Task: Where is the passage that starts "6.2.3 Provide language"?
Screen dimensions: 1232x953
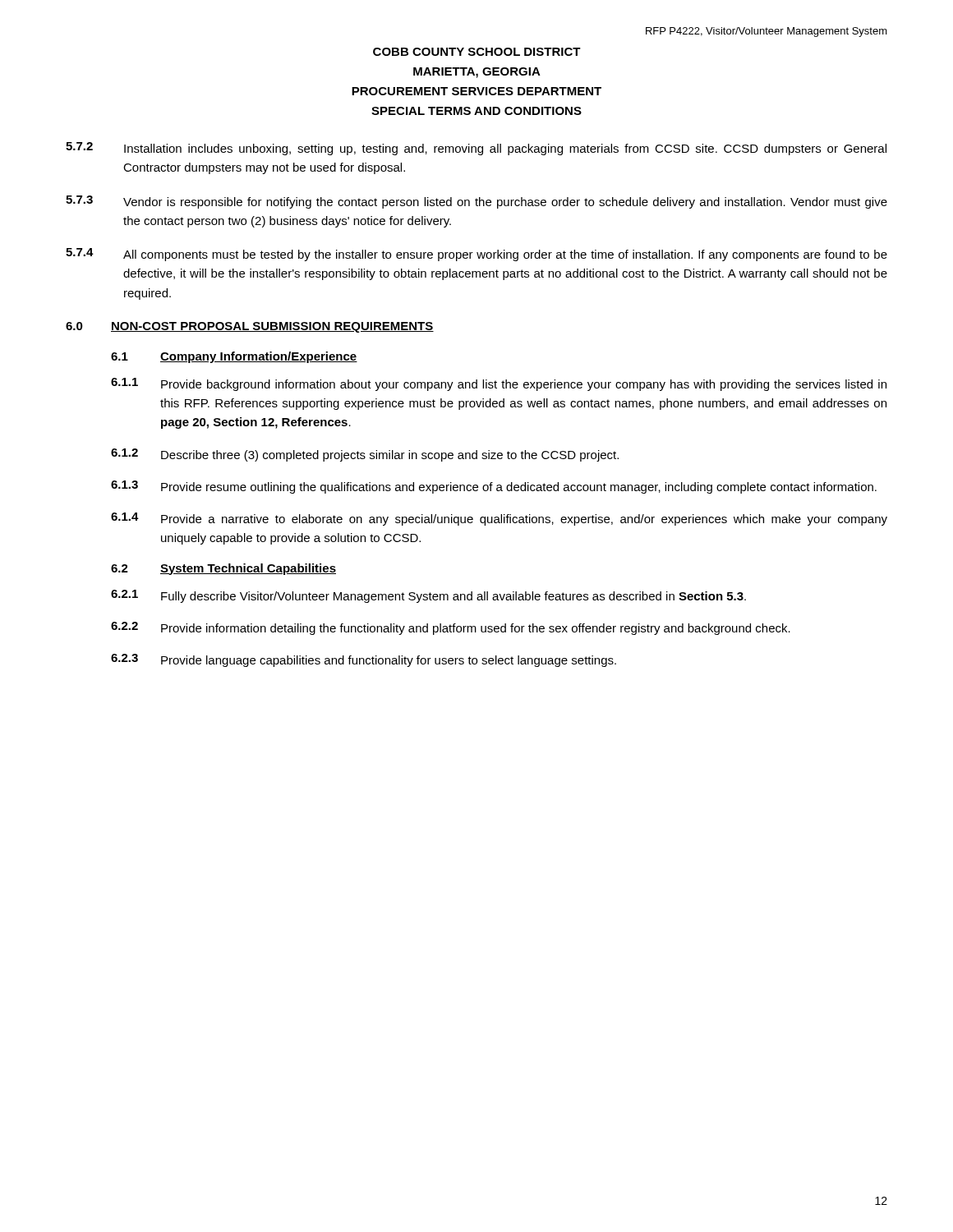Action: [364, 660]
